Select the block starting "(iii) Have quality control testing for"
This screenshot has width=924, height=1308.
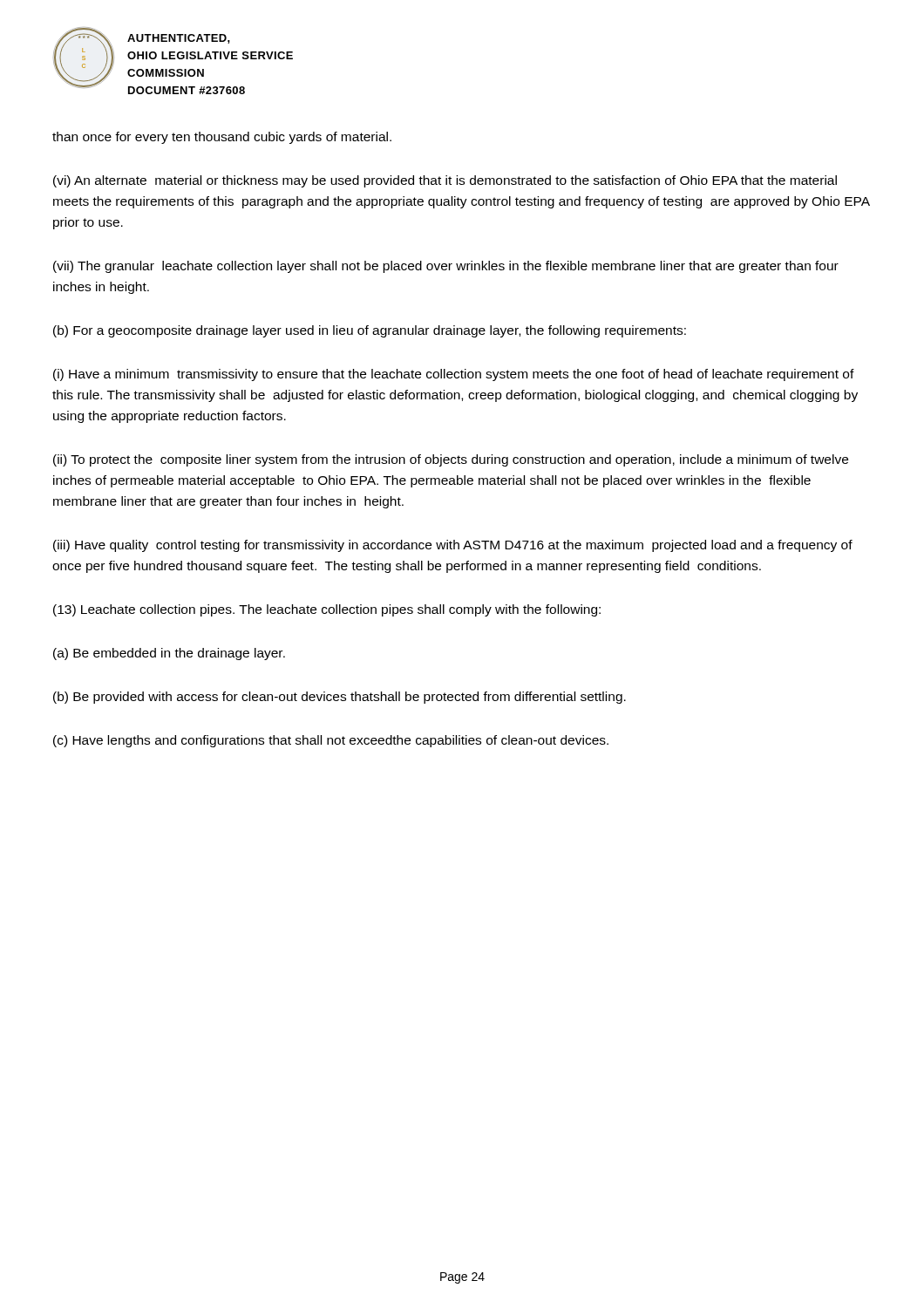point(452,555)
